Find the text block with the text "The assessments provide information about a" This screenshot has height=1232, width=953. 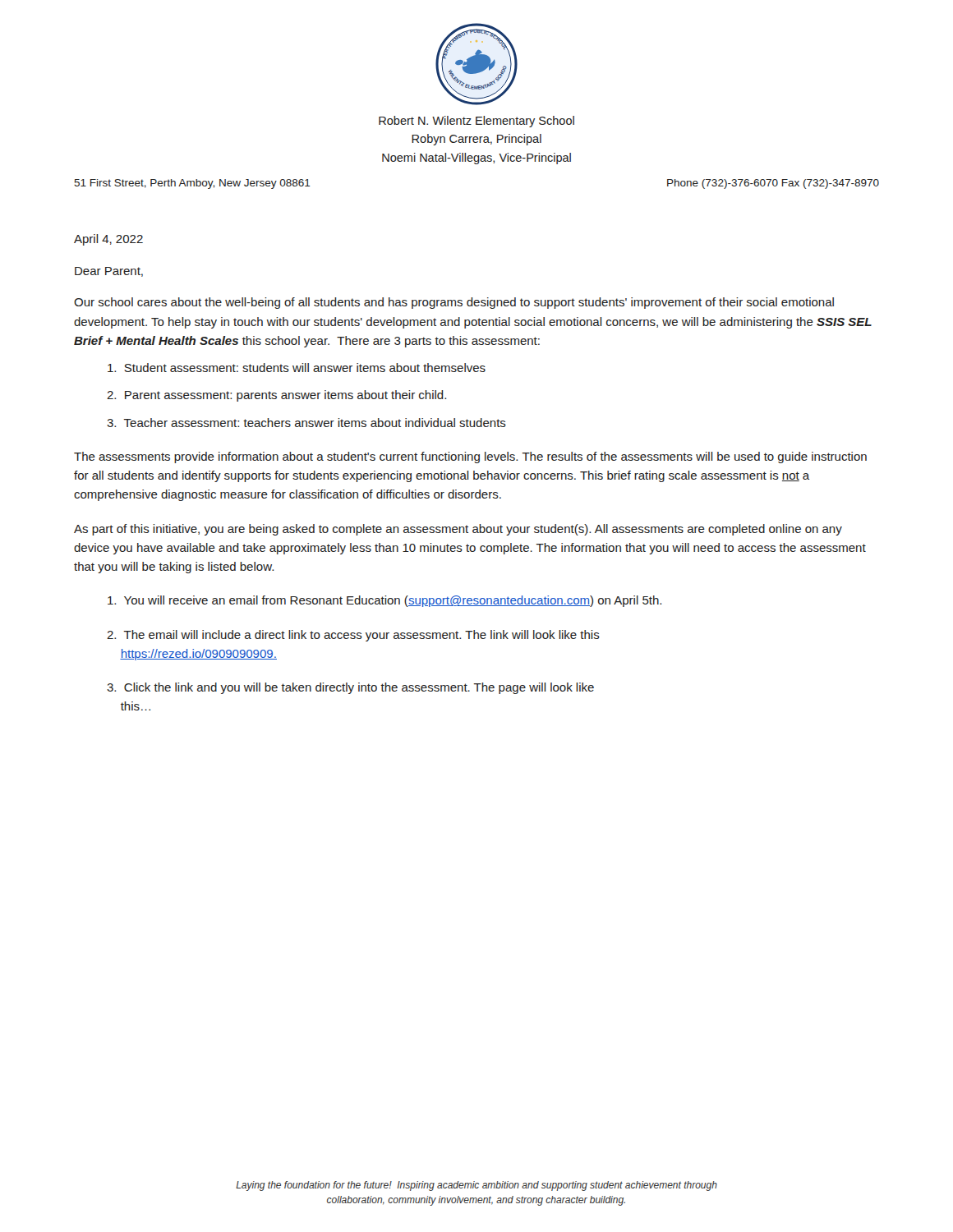[471, 475]
